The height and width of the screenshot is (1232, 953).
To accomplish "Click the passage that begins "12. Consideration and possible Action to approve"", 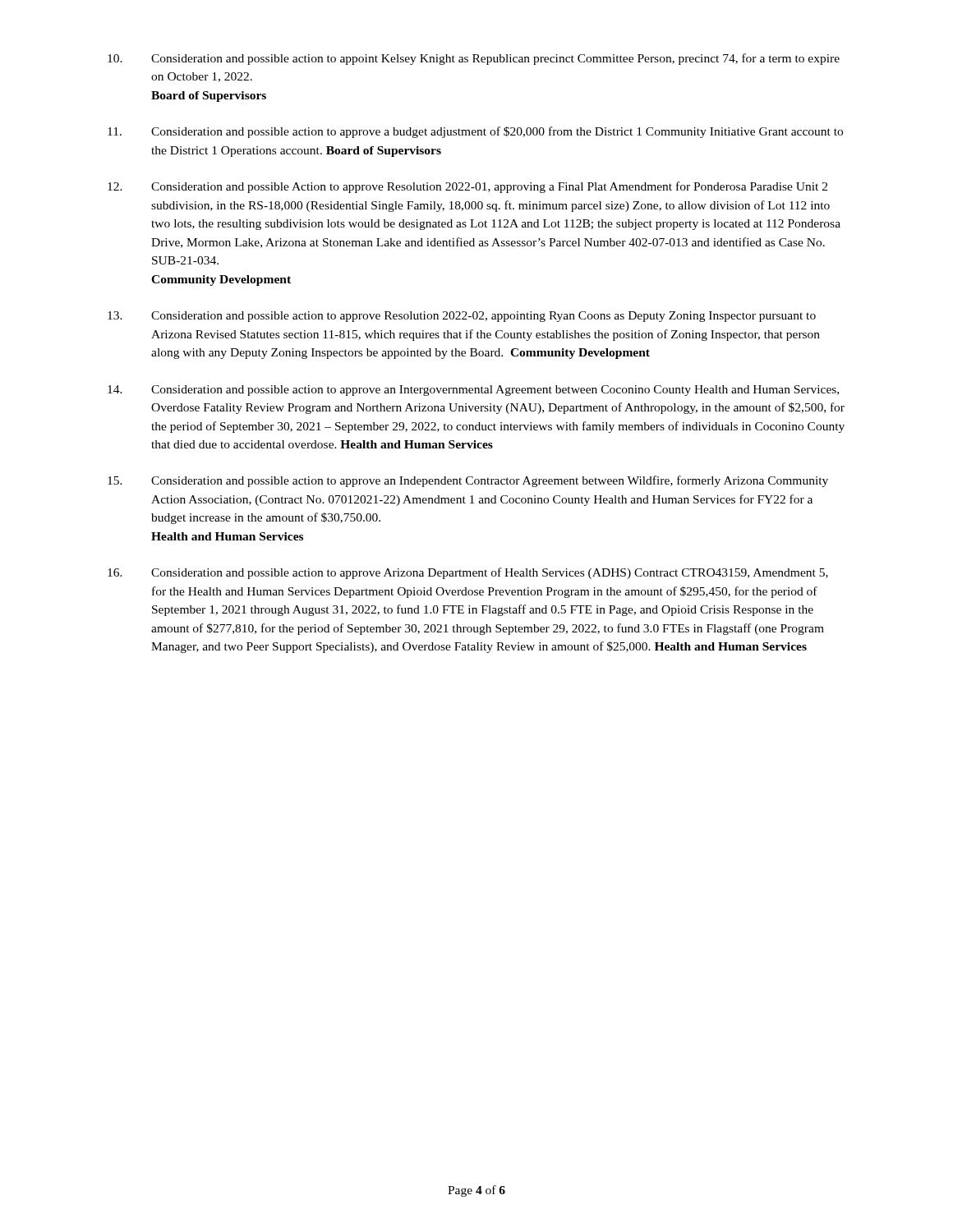I will pyautogui.click(x=476, y=233).
